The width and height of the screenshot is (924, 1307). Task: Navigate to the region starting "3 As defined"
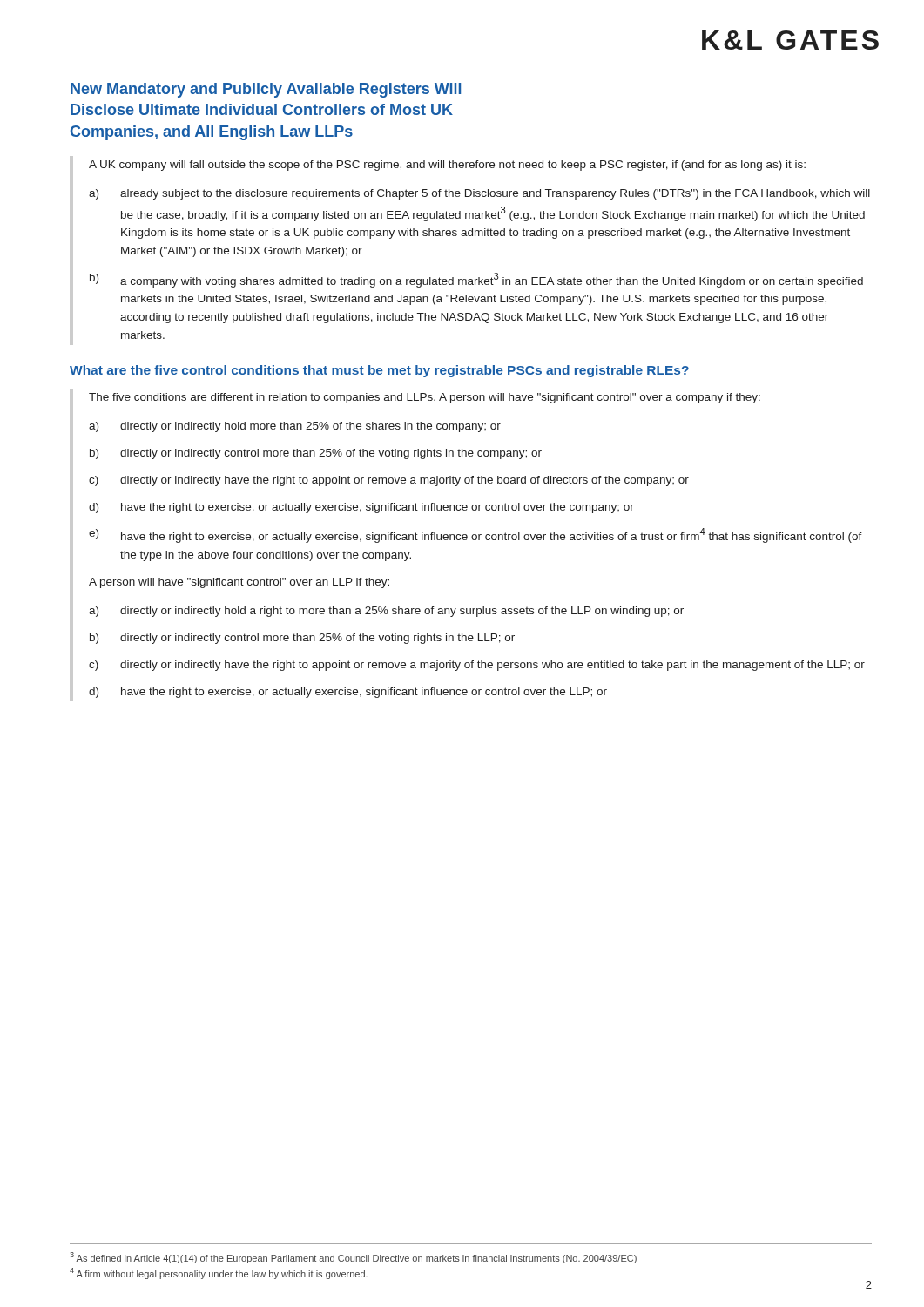pos(353,1256)
